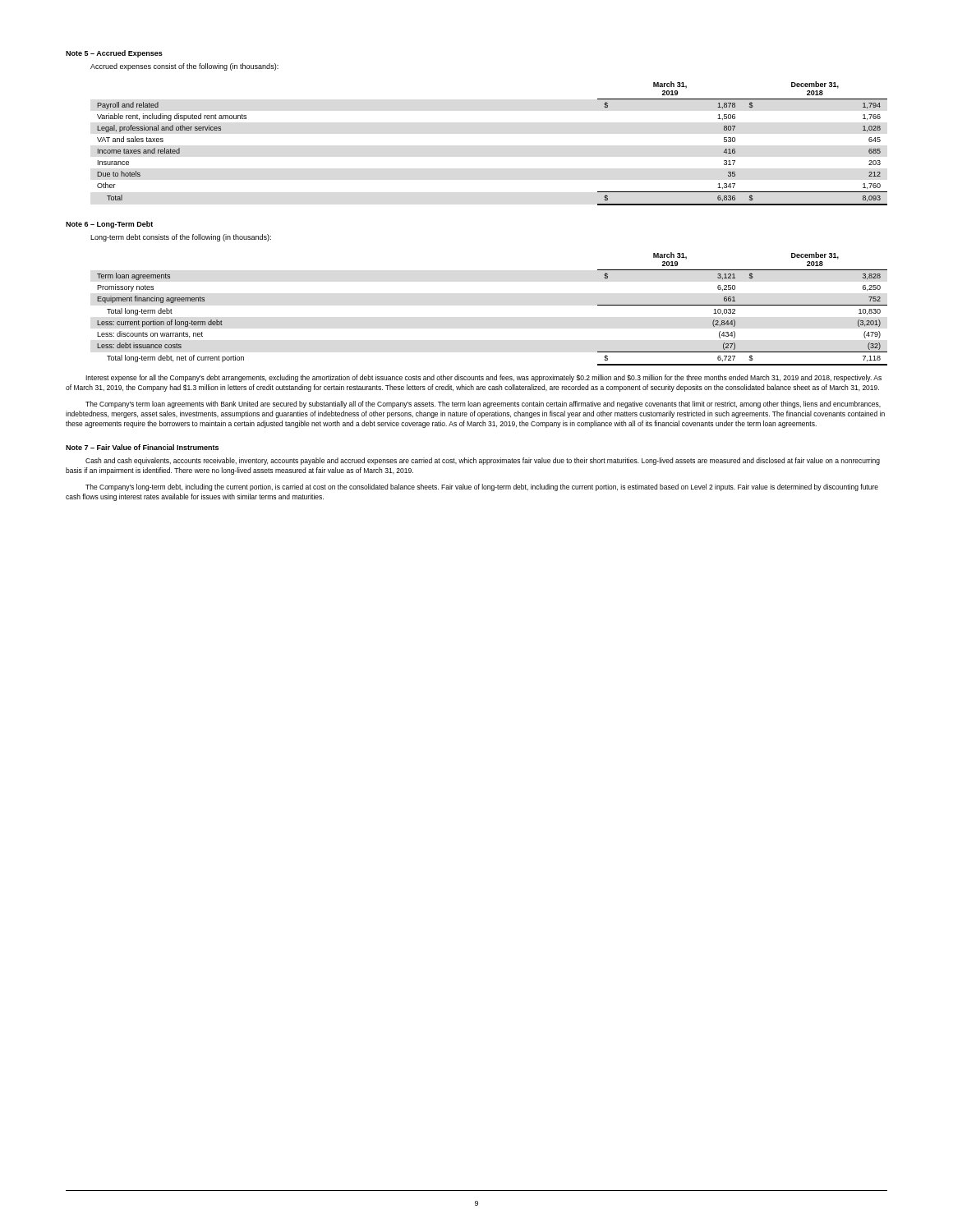Click on the section header containing "Note 7 – Fair Value of Financial Instruments"
The height and width of the screenshot is (1232, 953).
[x=142, y=448]
